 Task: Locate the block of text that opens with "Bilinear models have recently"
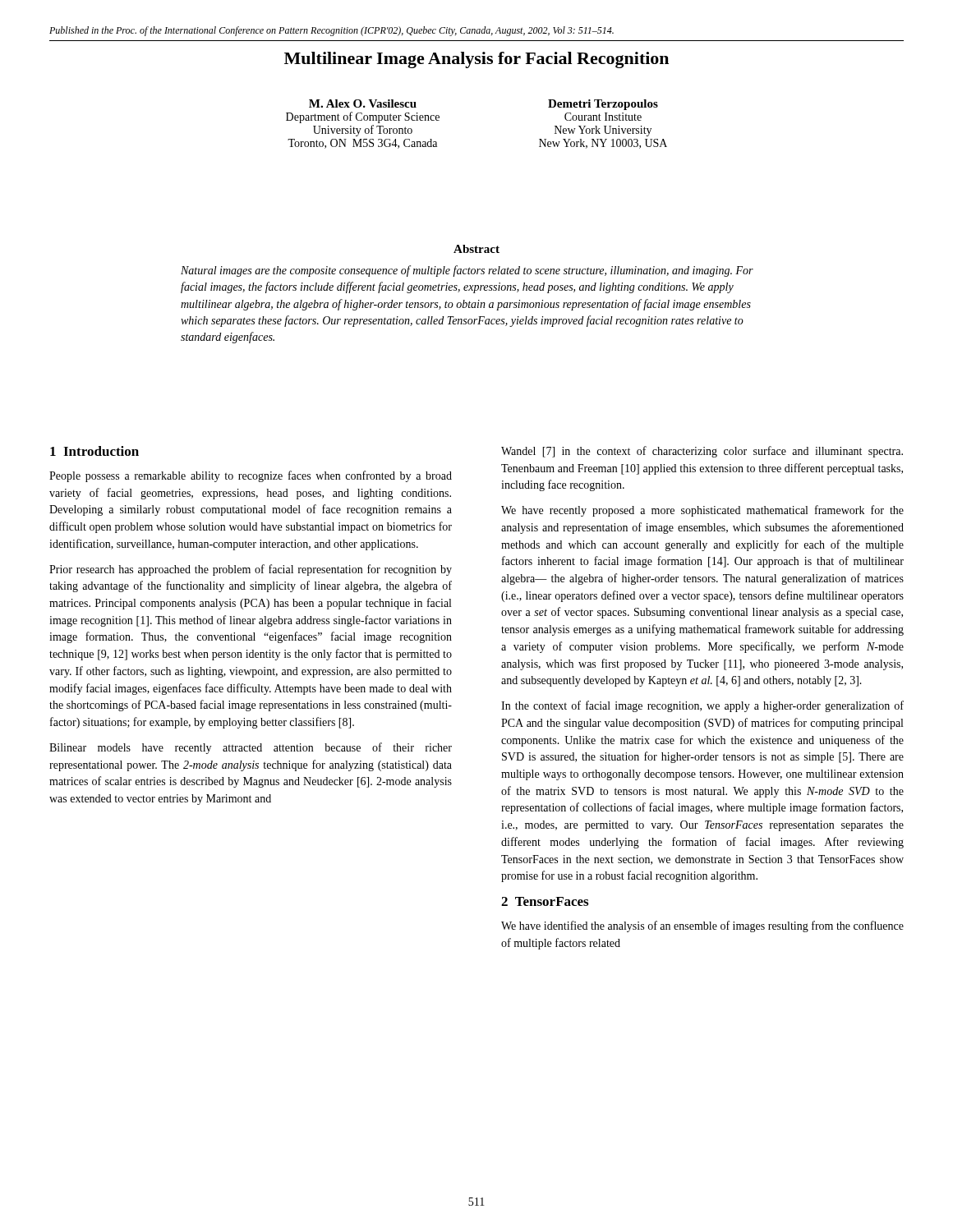pyautogui.click(x=251, y=773)
